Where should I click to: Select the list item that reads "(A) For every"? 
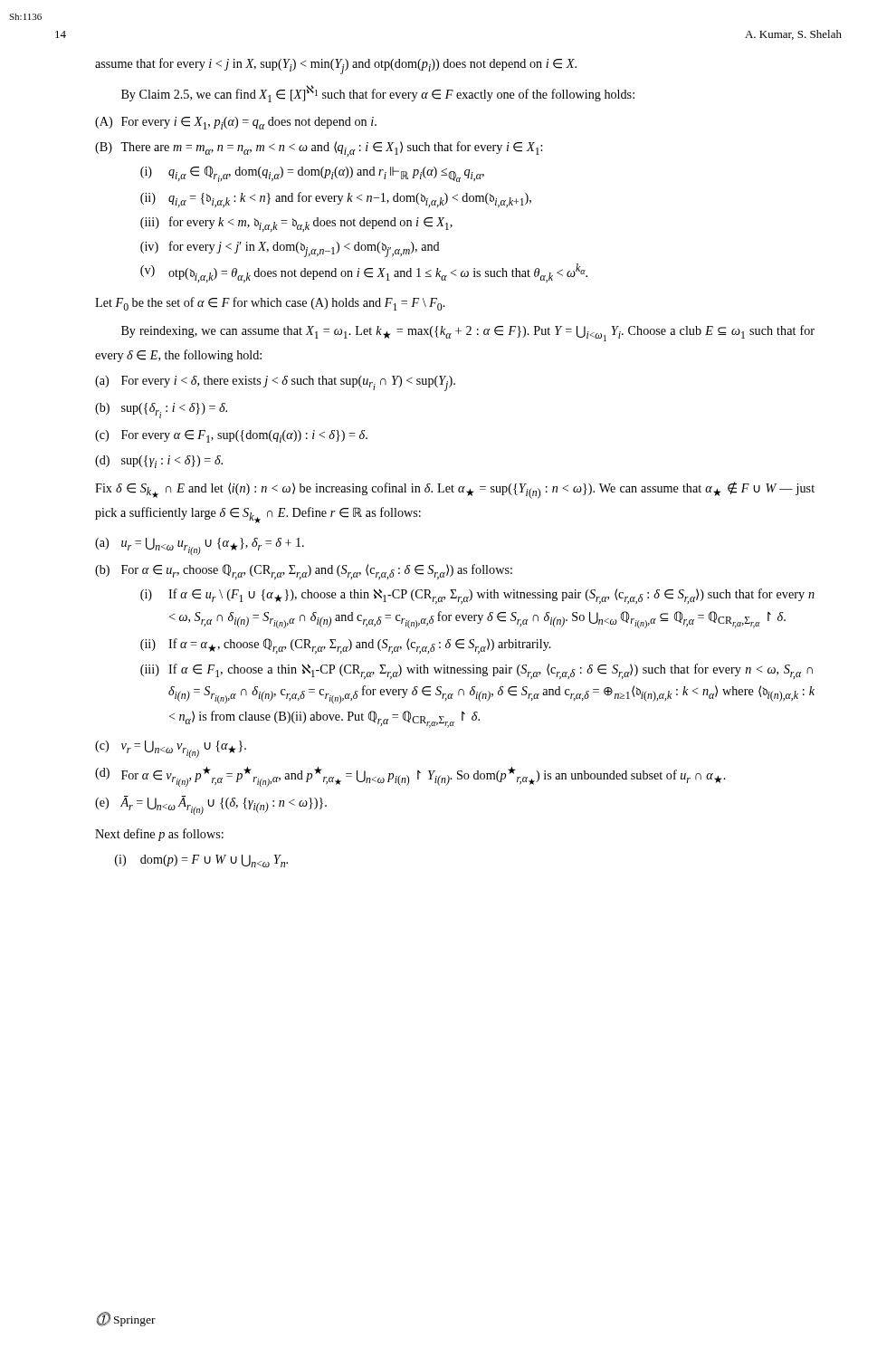[236, 123]
